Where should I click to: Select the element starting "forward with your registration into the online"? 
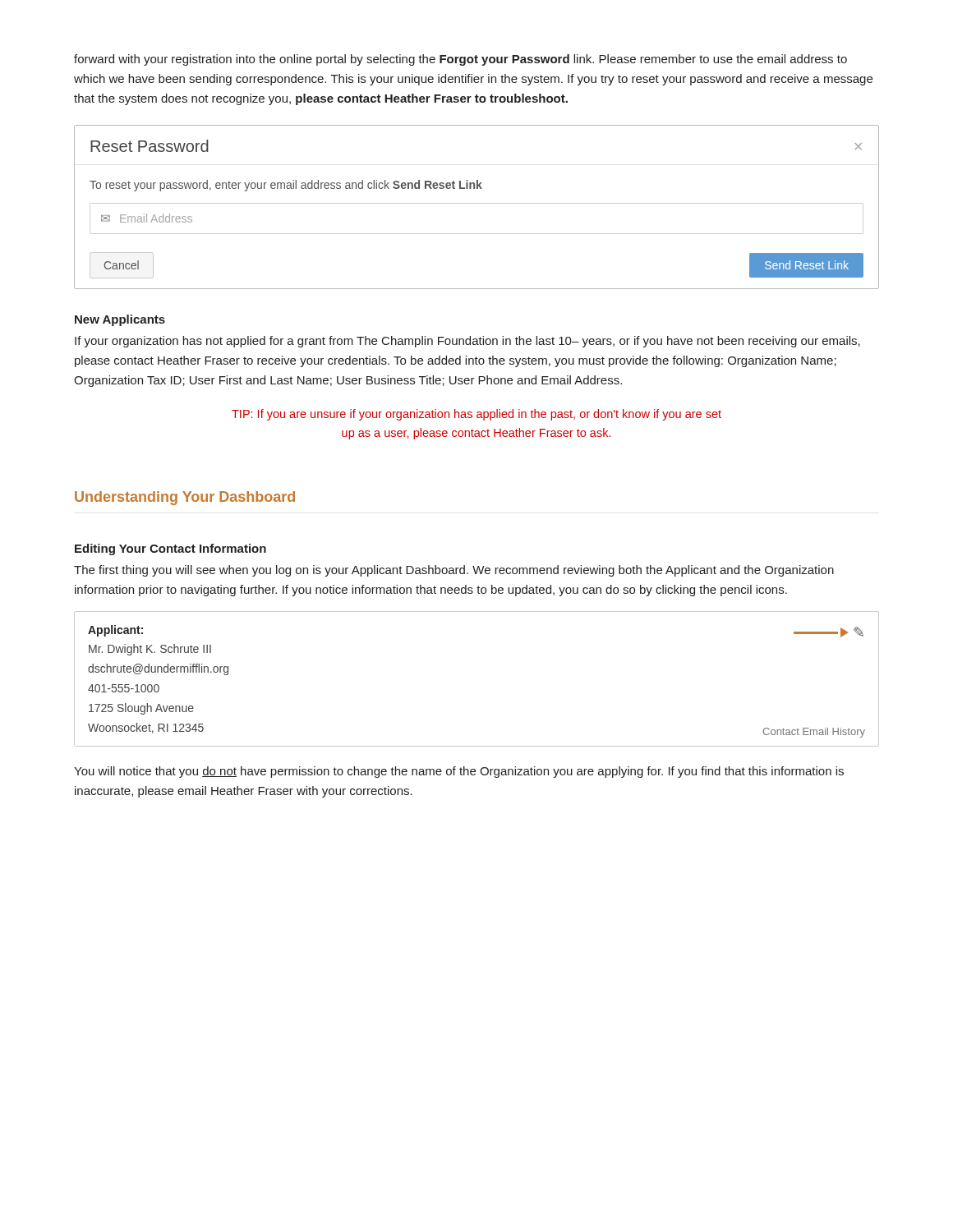(x=474, y=78)
